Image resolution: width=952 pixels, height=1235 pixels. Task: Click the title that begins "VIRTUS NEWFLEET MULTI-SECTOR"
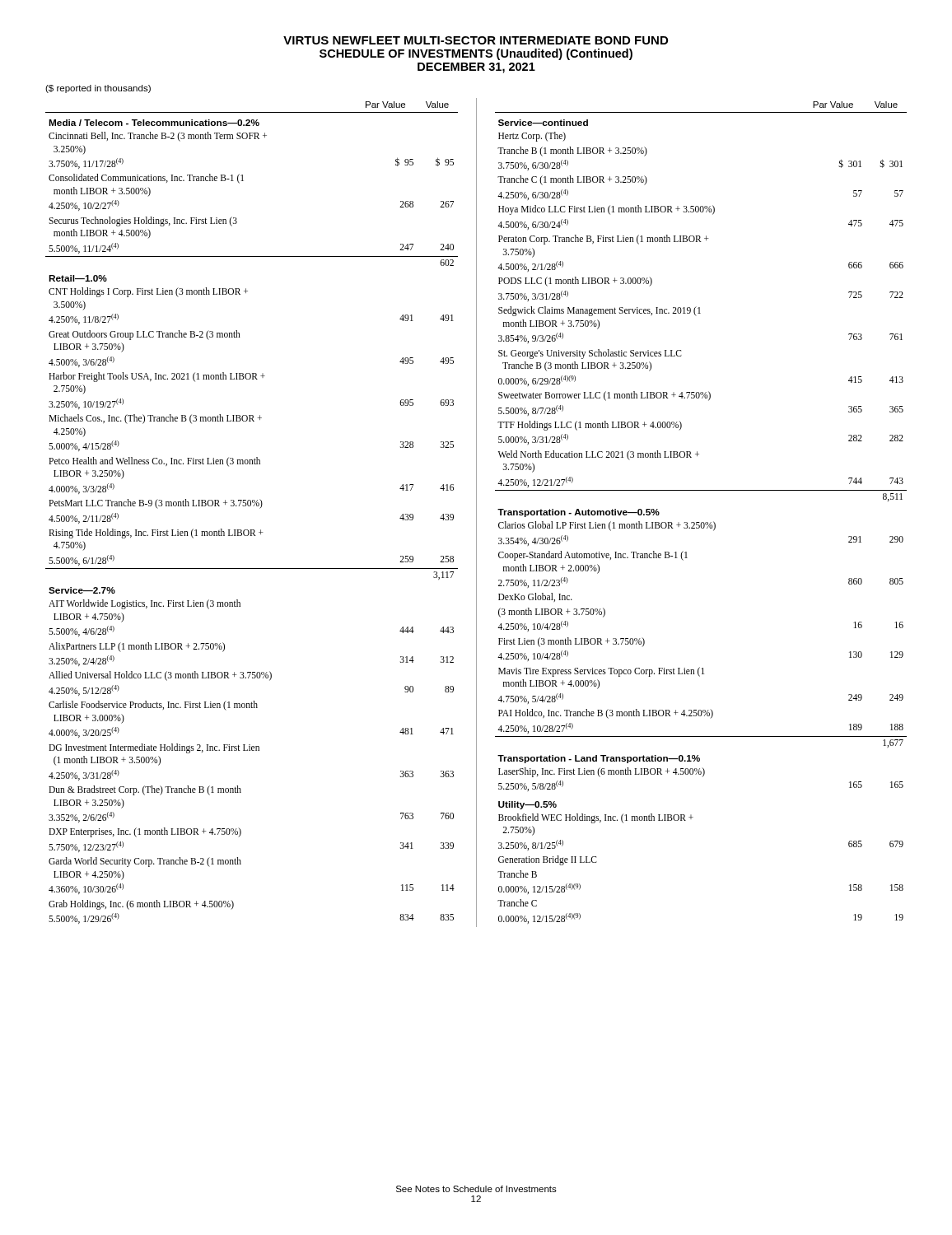coord(476,53)
